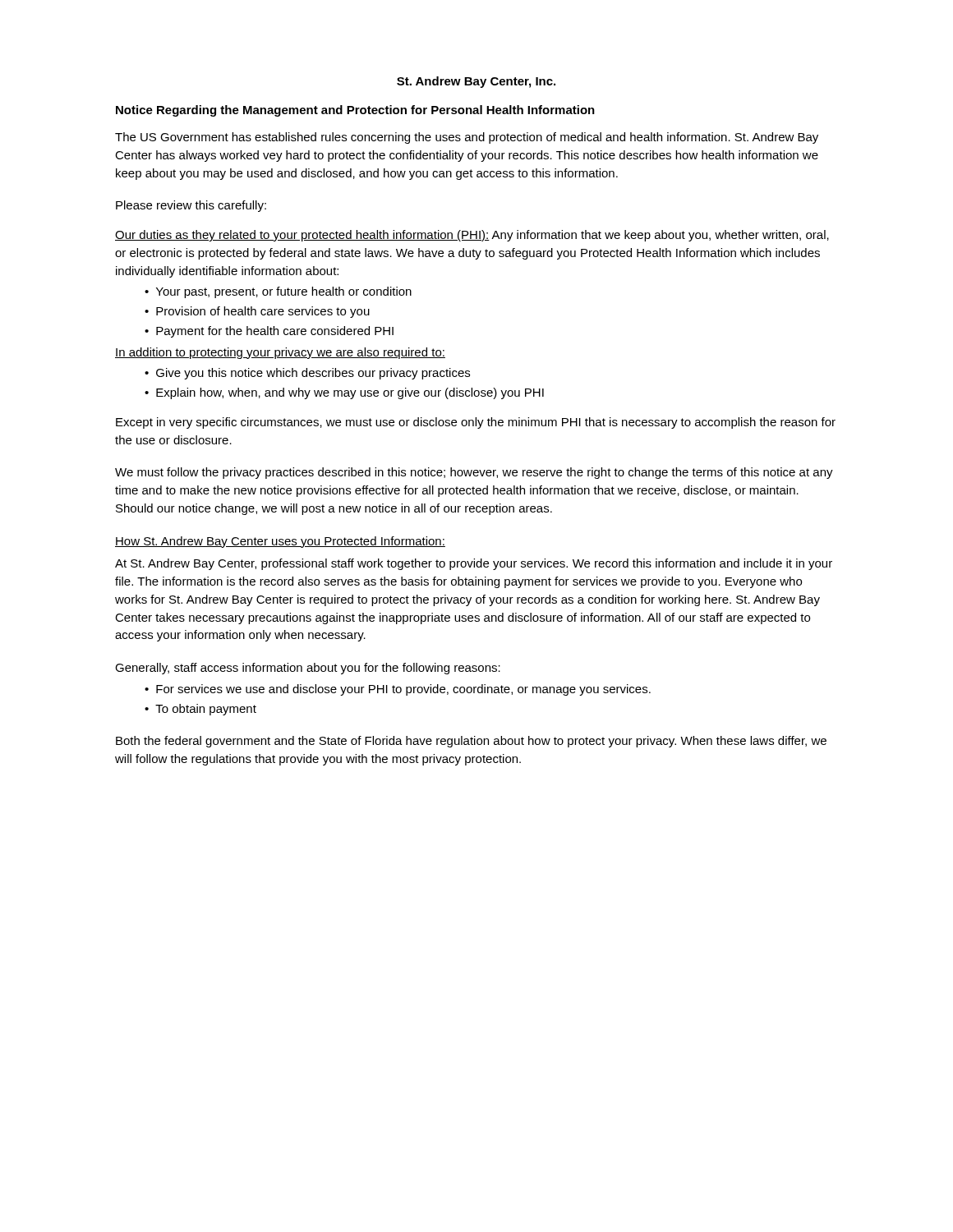Locate the text block with the text "Except in very specific circumstances, we must use"
This screenshot has width=953, height=1232.
point(475,430)
